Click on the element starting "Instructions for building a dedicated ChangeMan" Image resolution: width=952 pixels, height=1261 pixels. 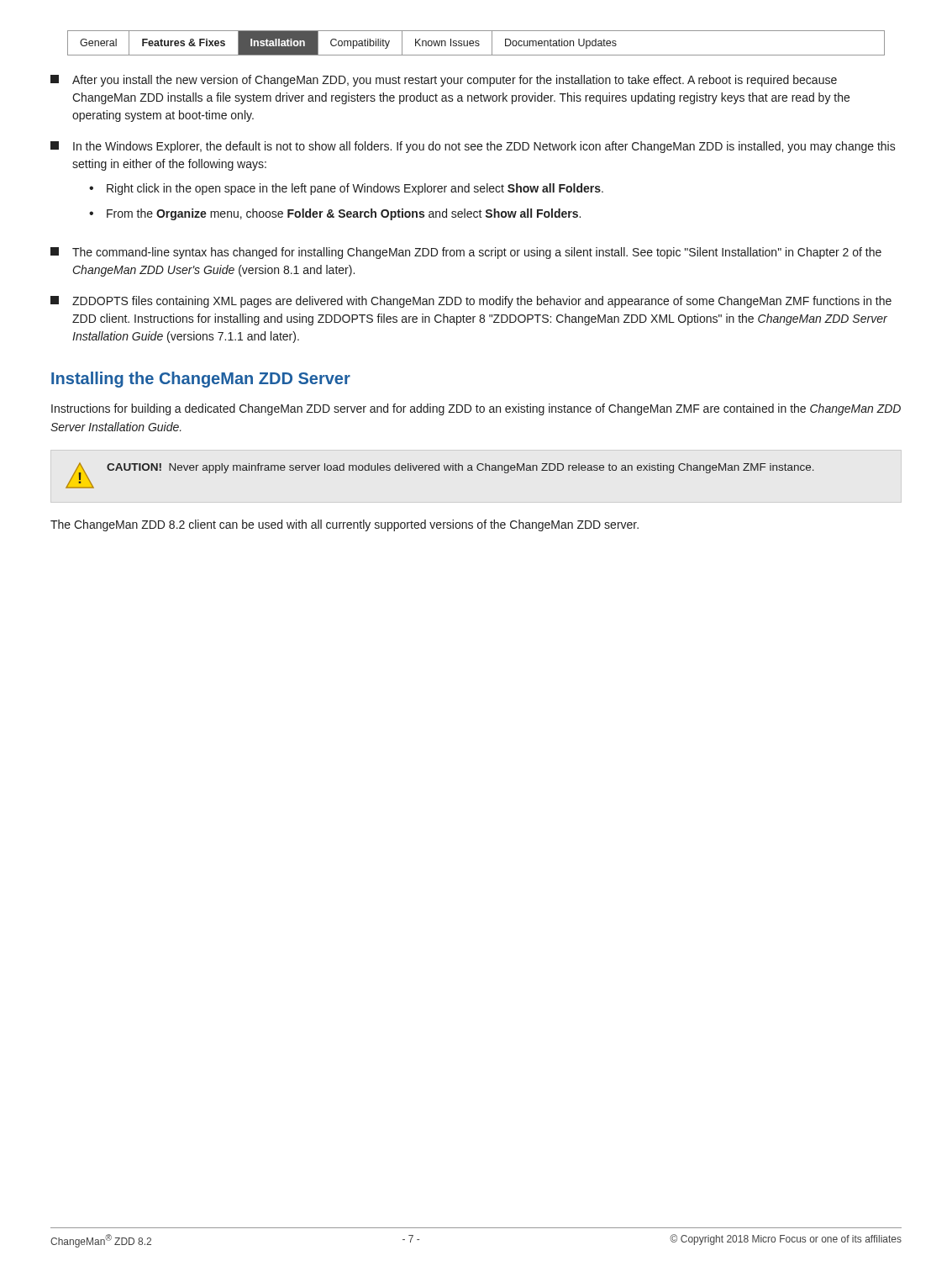[476, 418]
